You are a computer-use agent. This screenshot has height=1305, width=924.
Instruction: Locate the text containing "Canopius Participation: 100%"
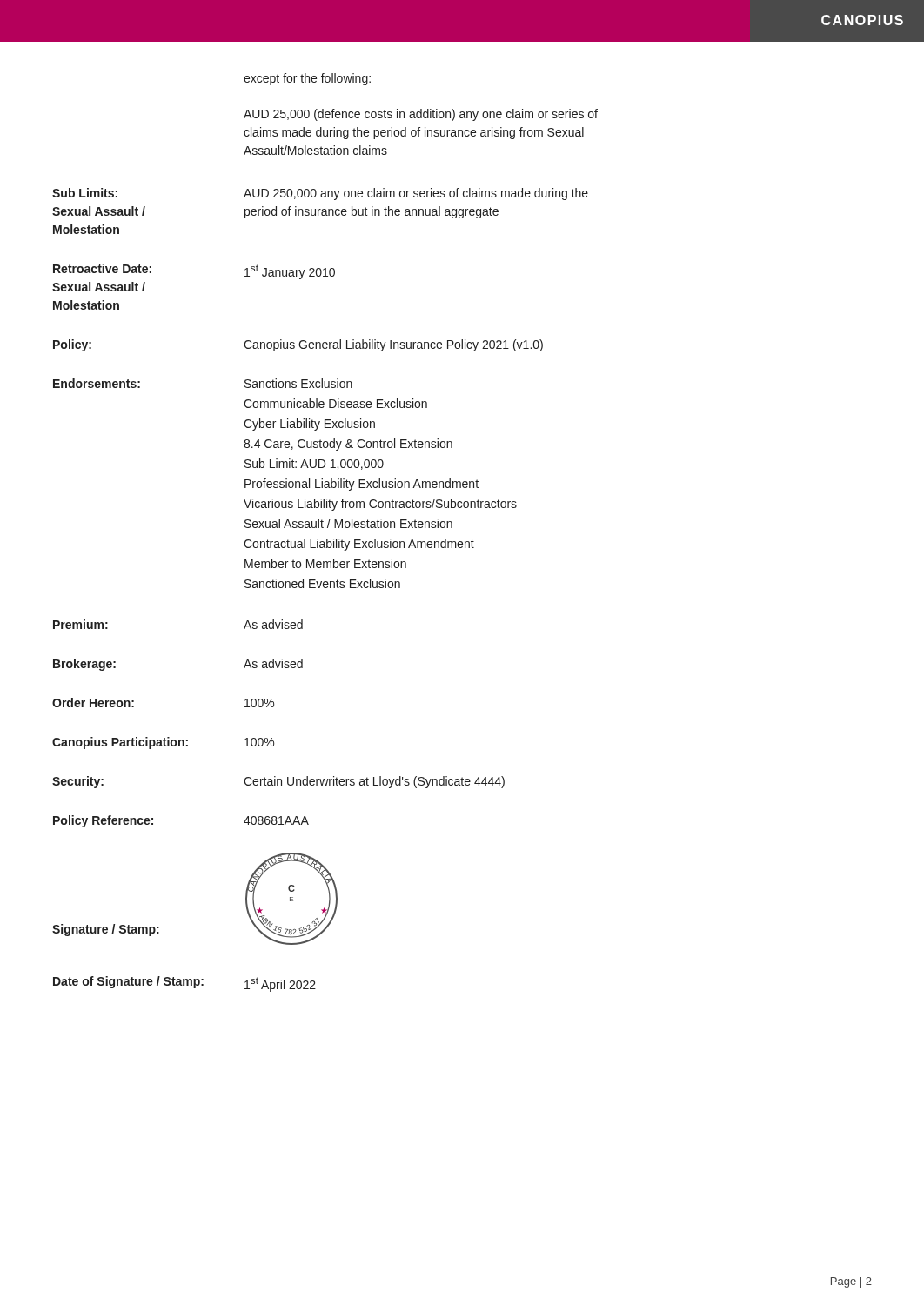pyautogui.click(x=163, y=743)
